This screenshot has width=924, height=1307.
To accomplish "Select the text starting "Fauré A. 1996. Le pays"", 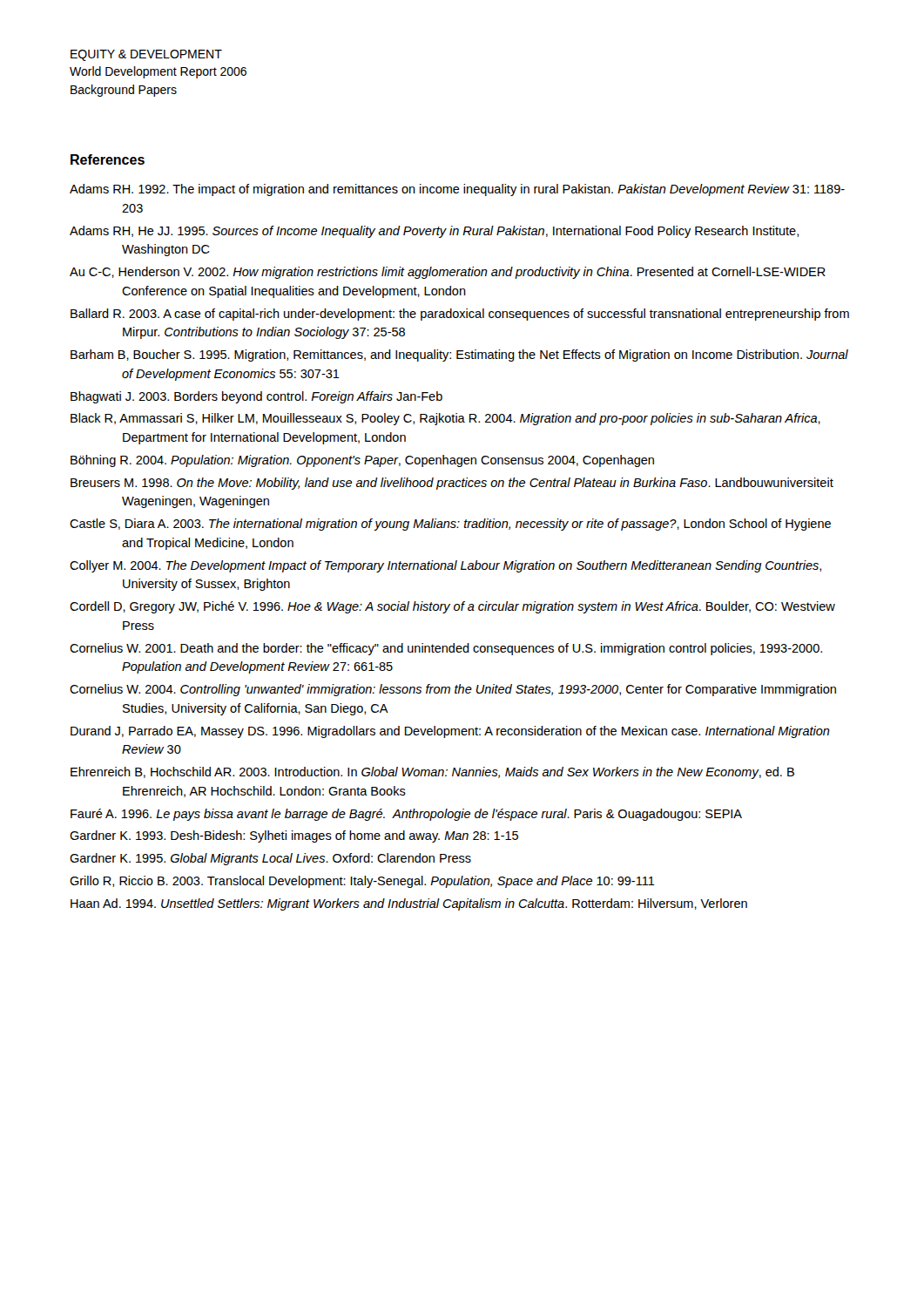I will pos(406,813).
